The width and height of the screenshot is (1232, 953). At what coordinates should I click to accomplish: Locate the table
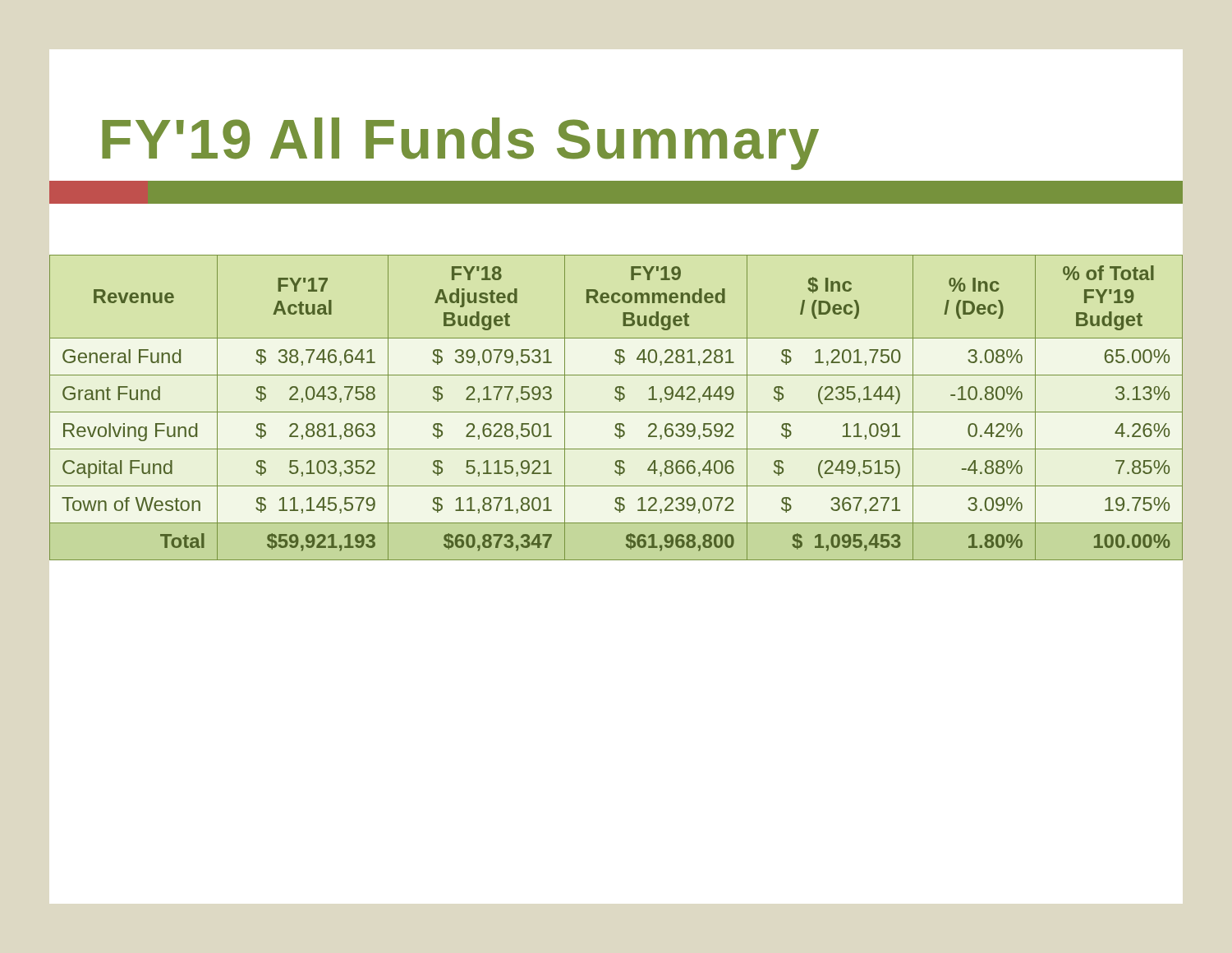(616, 407)
